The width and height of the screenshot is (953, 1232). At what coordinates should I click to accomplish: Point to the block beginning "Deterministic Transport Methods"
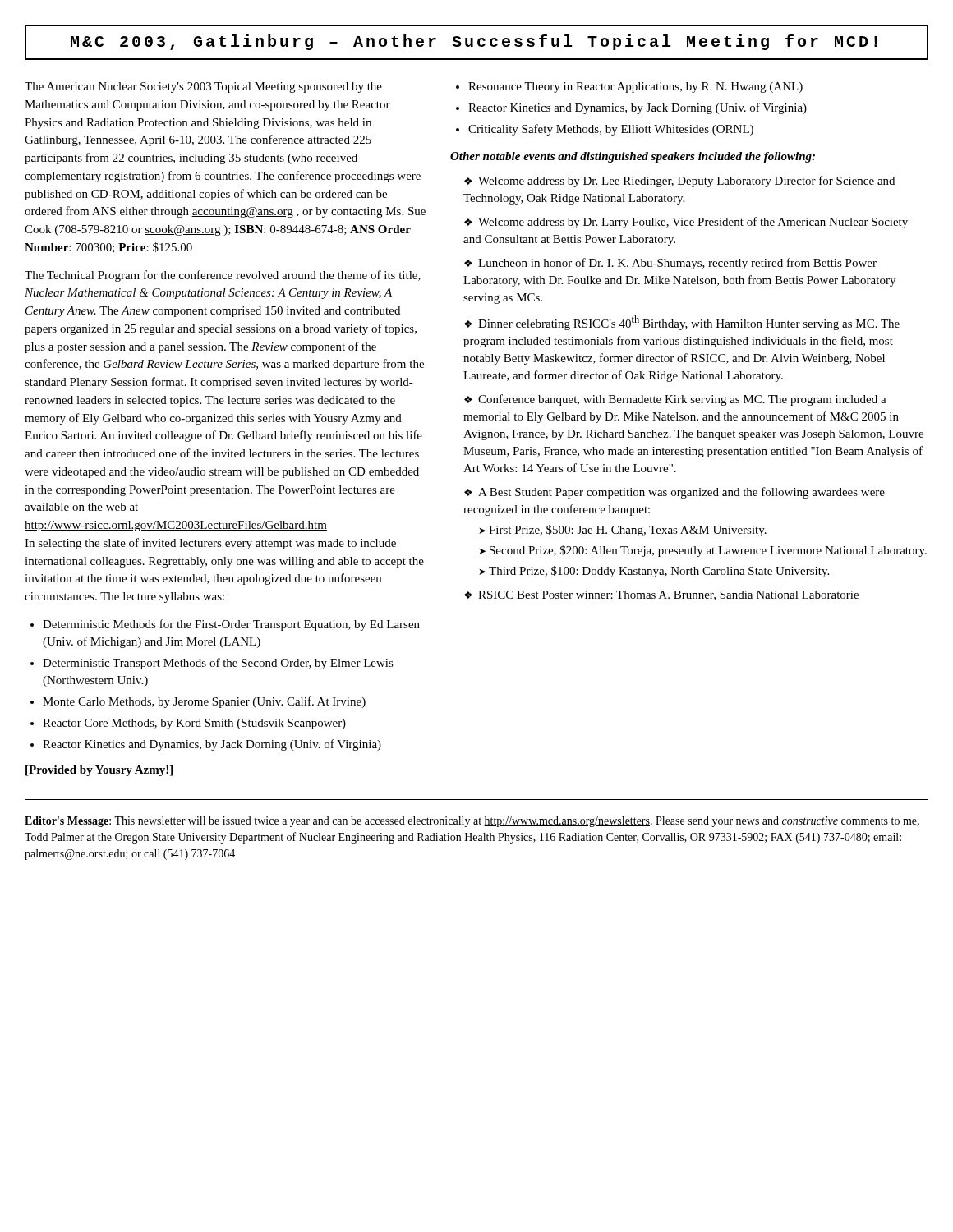218,671
